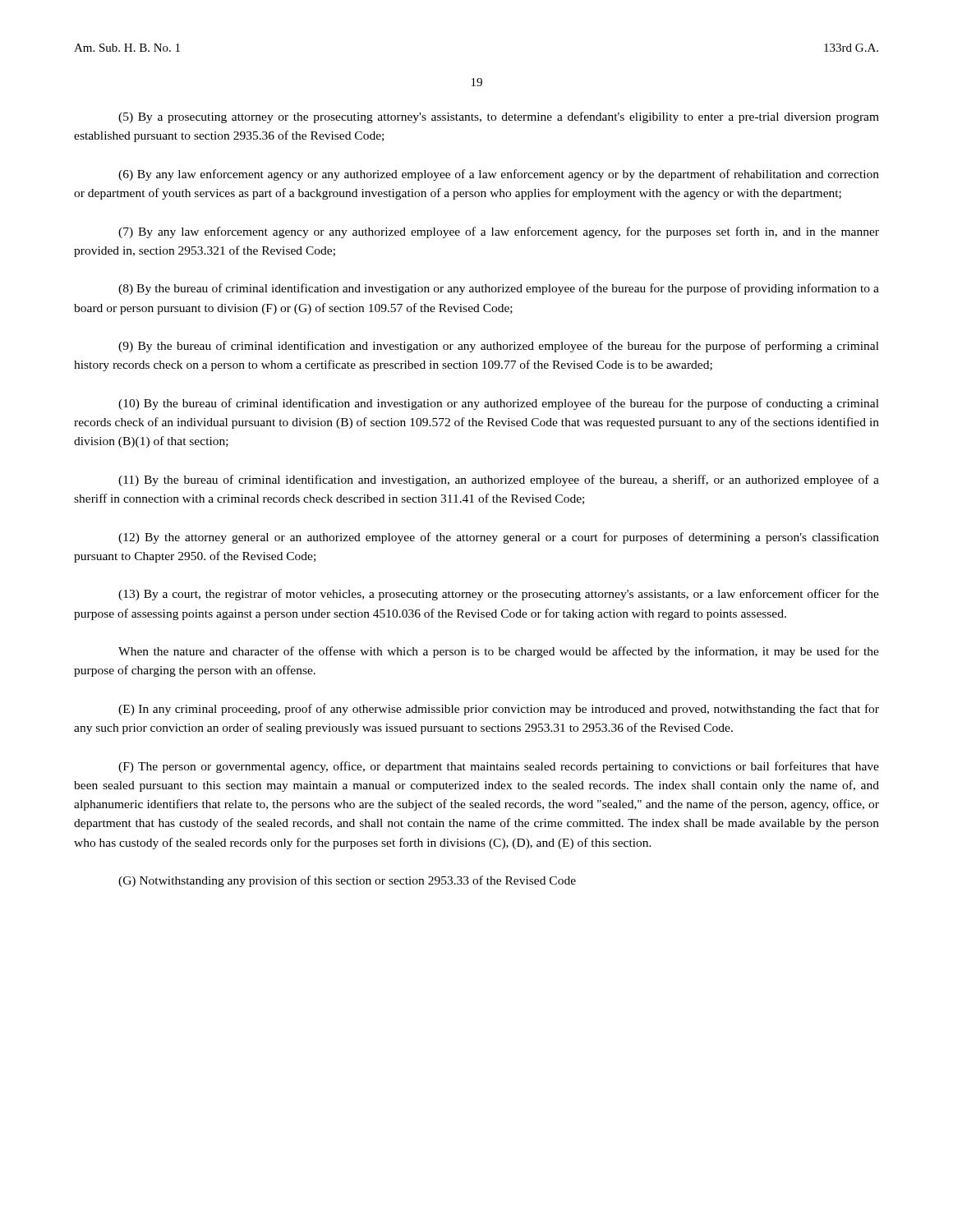Click on the region starting "When the nature and character of the offense"

pos(476,660)
